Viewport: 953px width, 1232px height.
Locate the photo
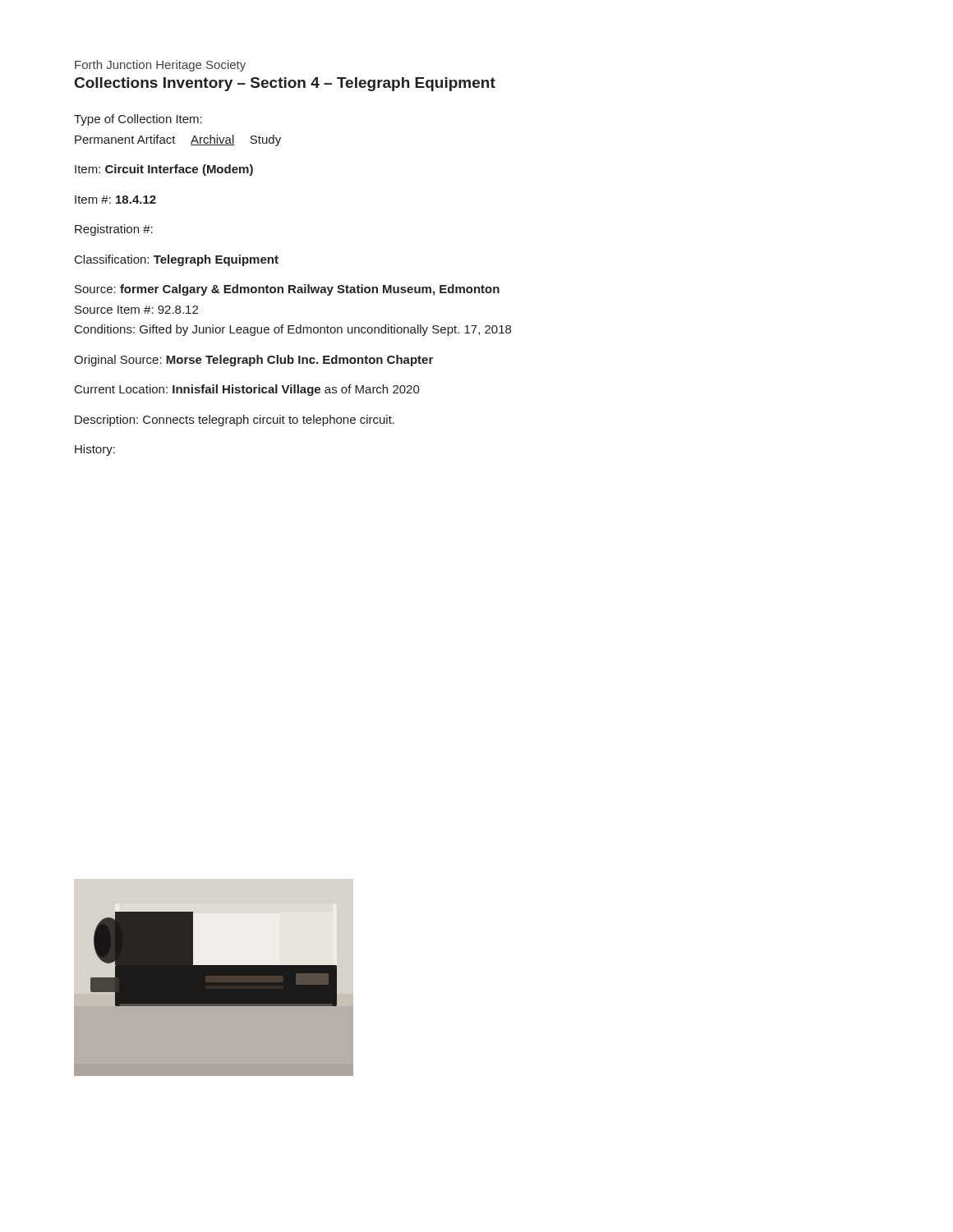coord(214,977)
